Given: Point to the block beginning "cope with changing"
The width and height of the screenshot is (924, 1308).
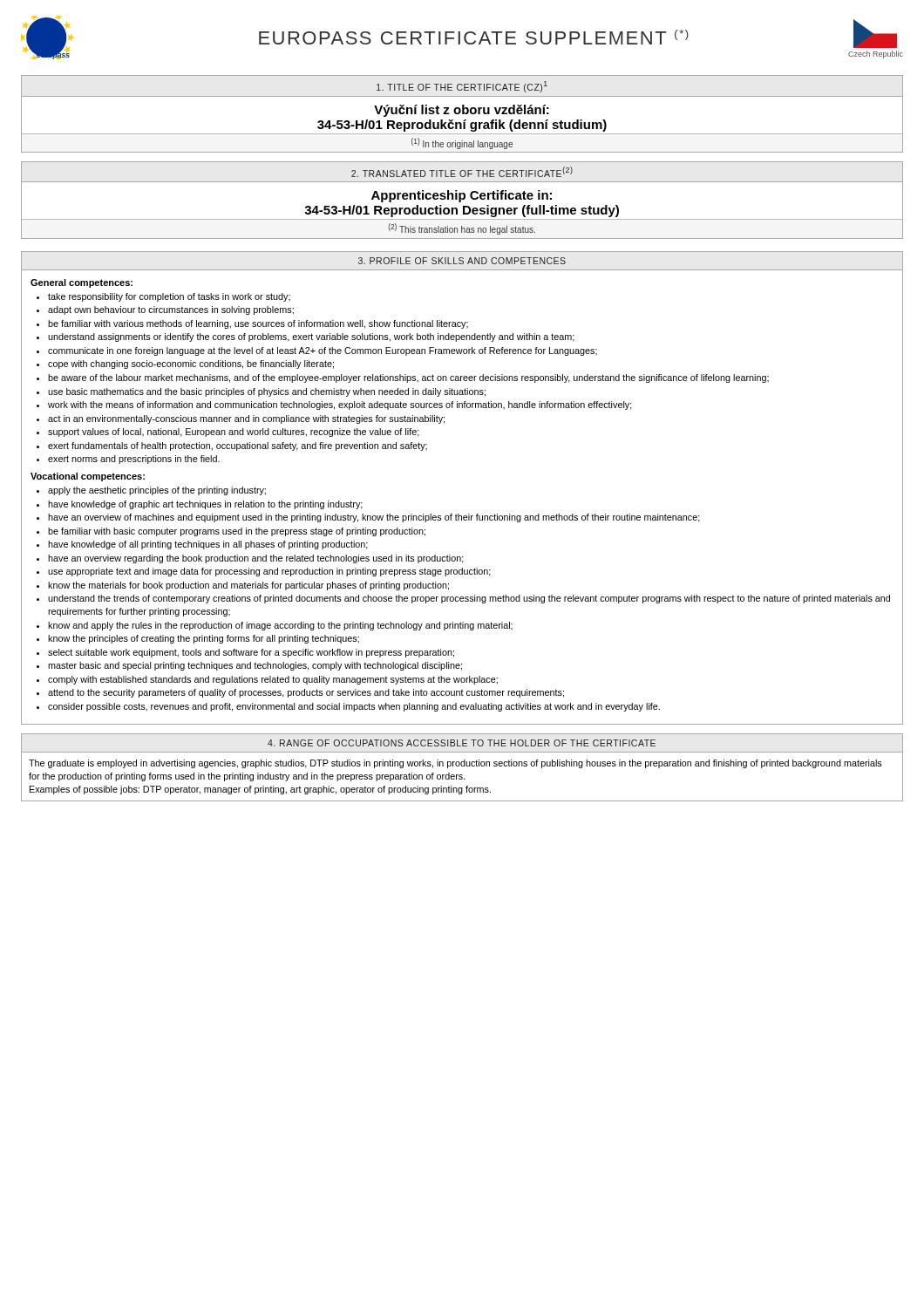Looking at the screenshot, I should point(191,364).
